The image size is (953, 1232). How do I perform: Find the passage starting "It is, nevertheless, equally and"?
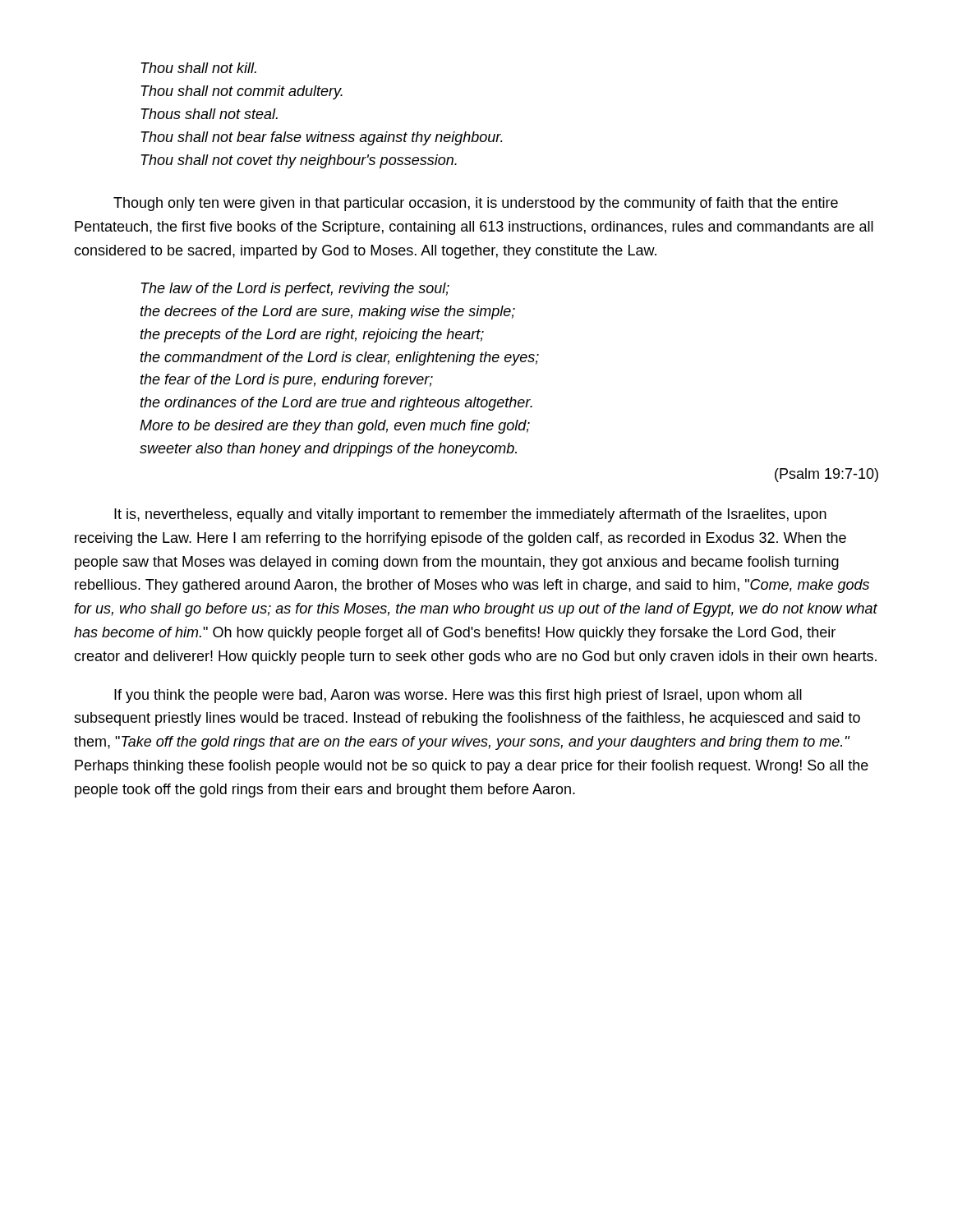(476, 585)
